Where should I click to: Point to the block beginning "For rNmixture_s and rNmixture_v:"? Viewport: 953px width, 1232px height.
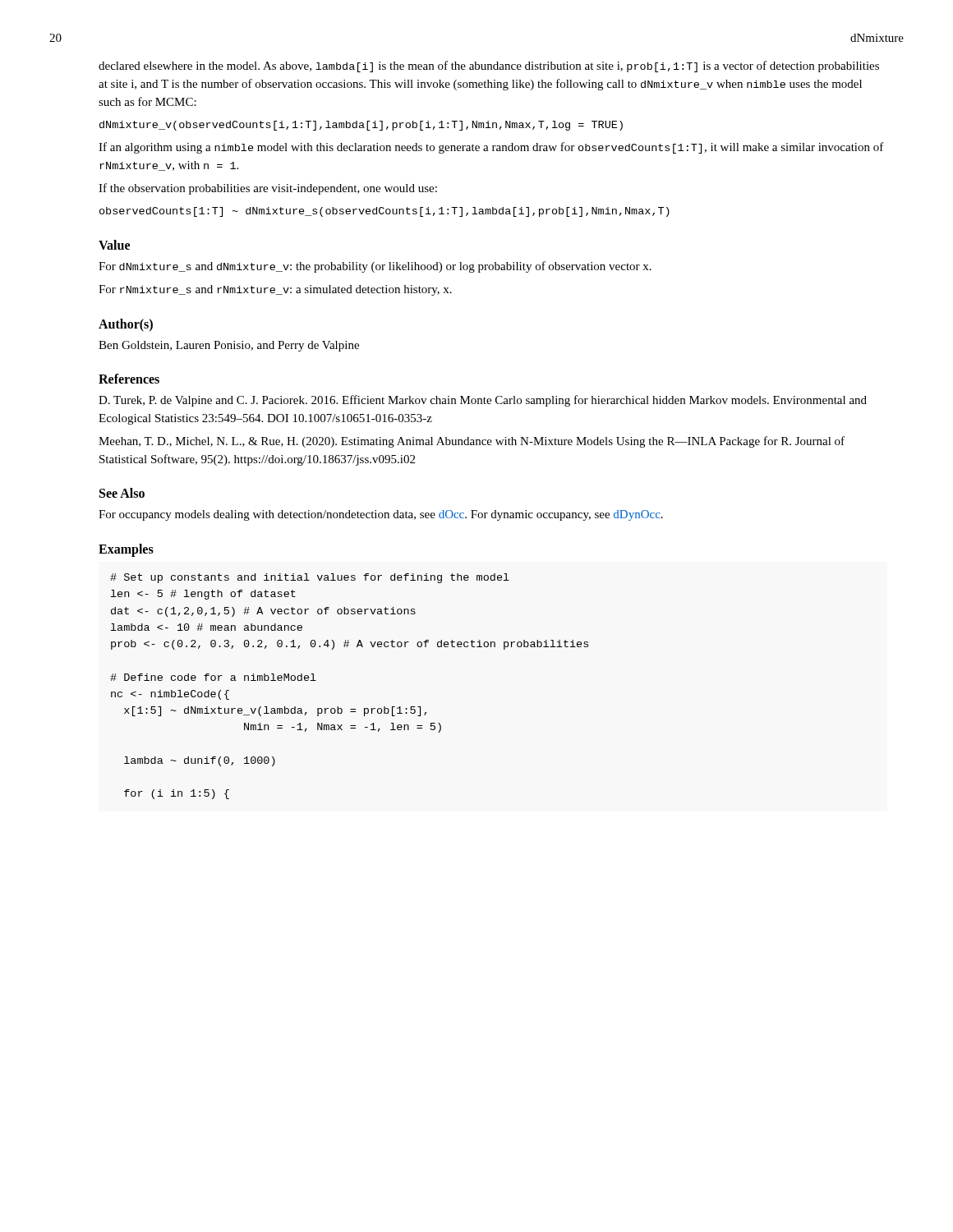(x=275, y=289)
